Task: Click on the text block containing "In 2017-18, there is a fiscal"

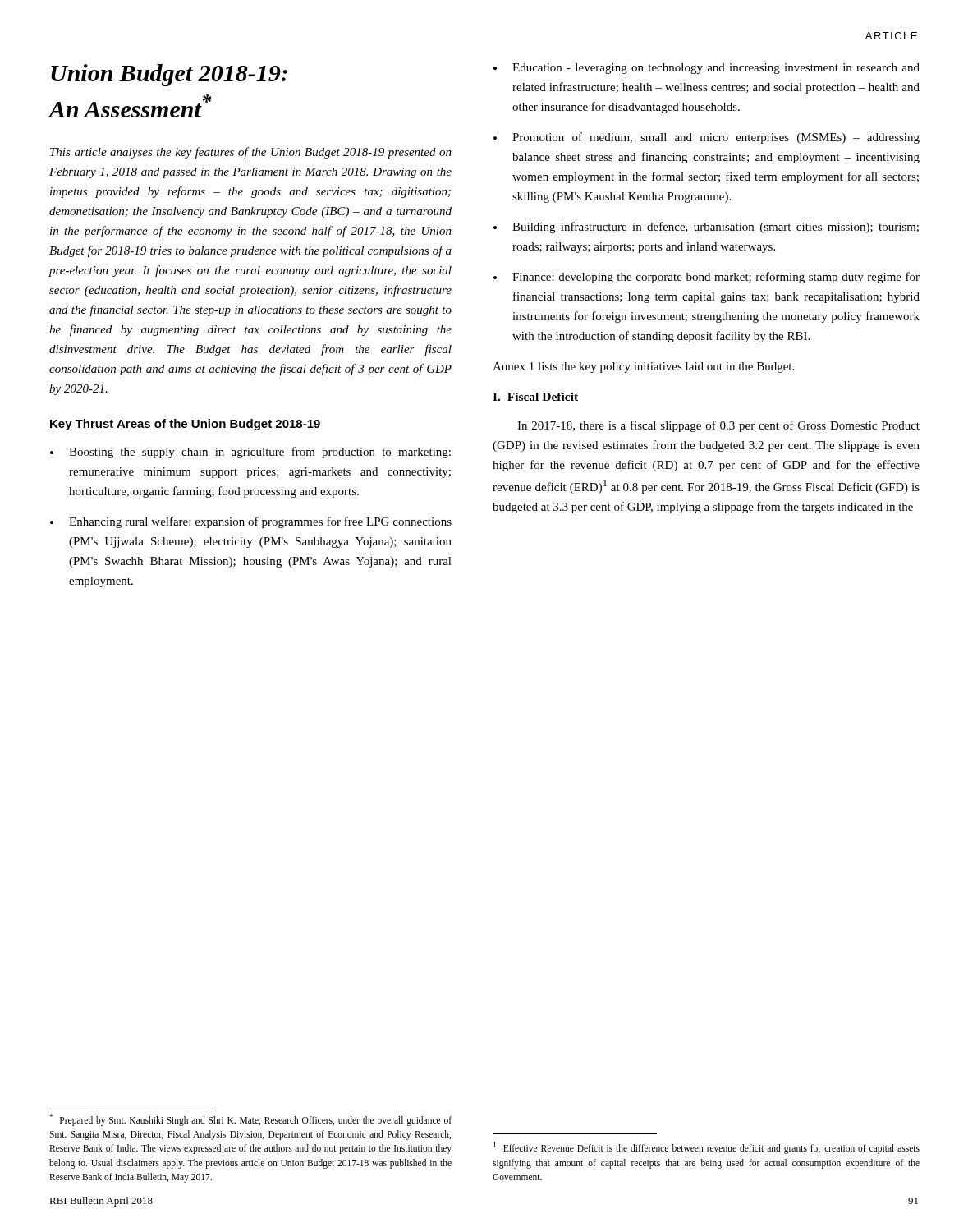Action: tap(706, 466)
